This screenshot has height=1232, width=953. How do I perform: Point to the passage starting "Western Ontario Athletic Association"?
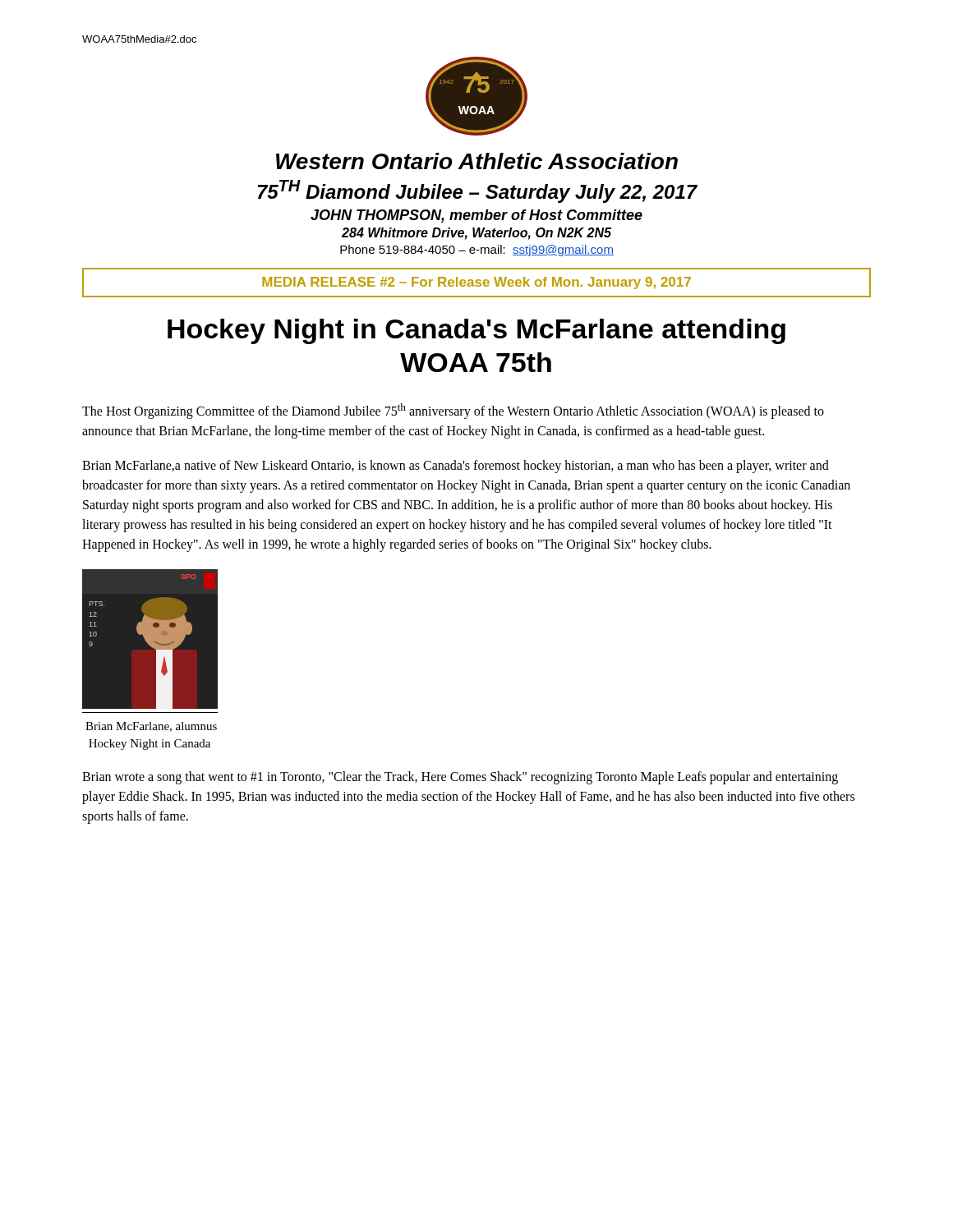pyautogui.click(x=476, y=161)
